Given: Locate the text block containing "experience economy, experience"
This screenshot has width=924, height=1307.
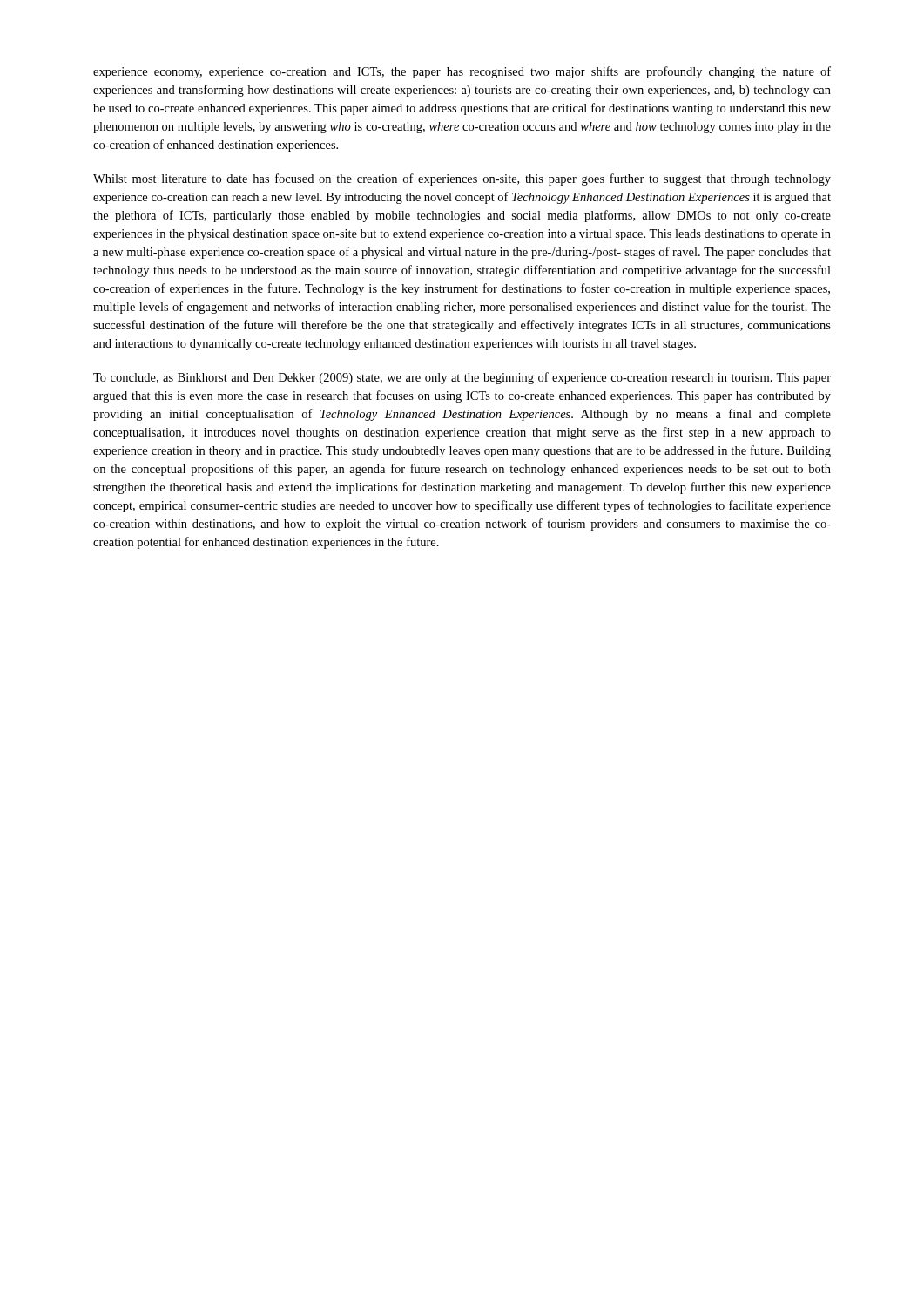Looking at the screenshot, I should (x=462, y=108).
